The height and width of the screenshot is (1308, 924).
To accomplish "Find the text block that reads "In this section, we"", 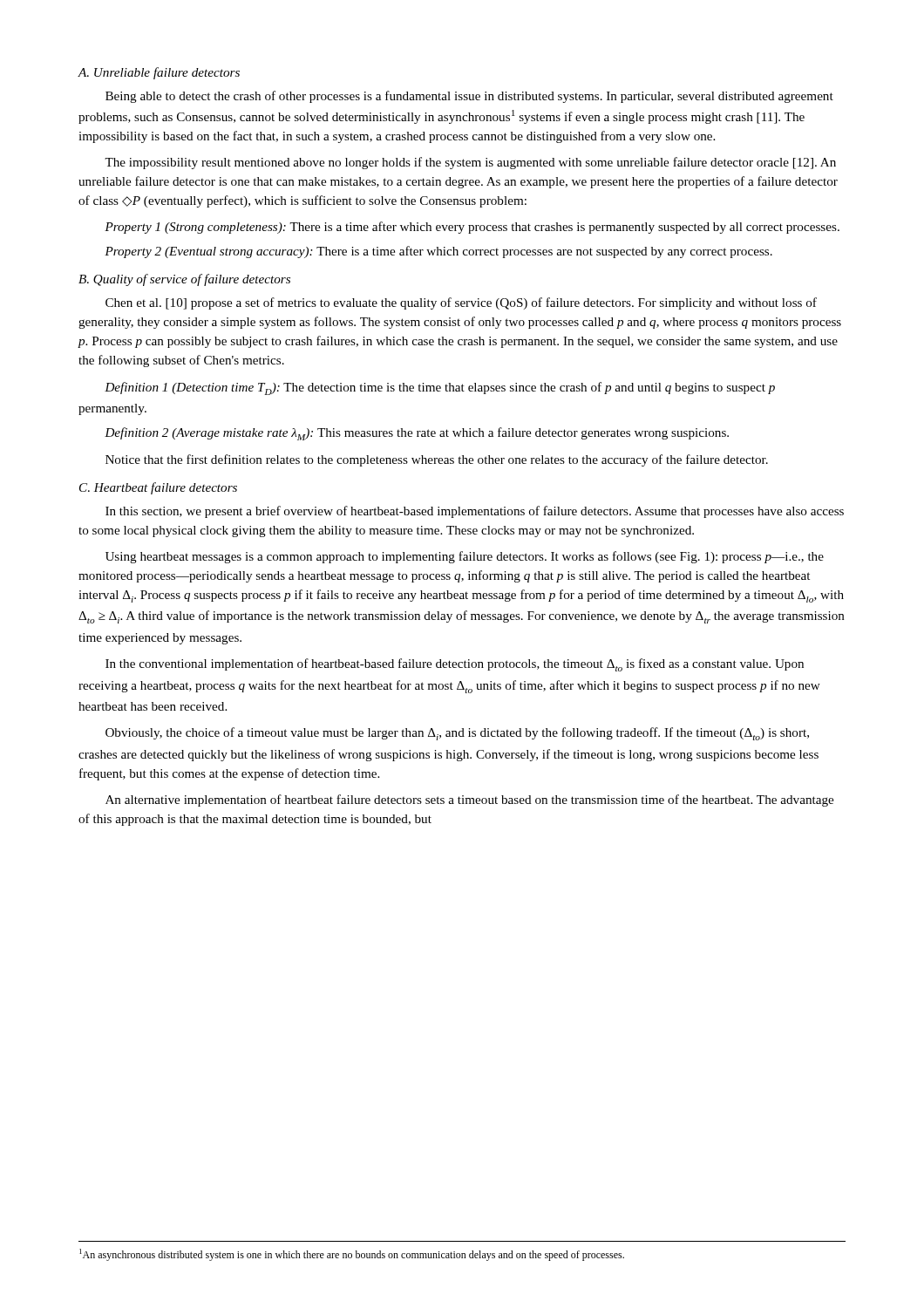I will [461, 520].
